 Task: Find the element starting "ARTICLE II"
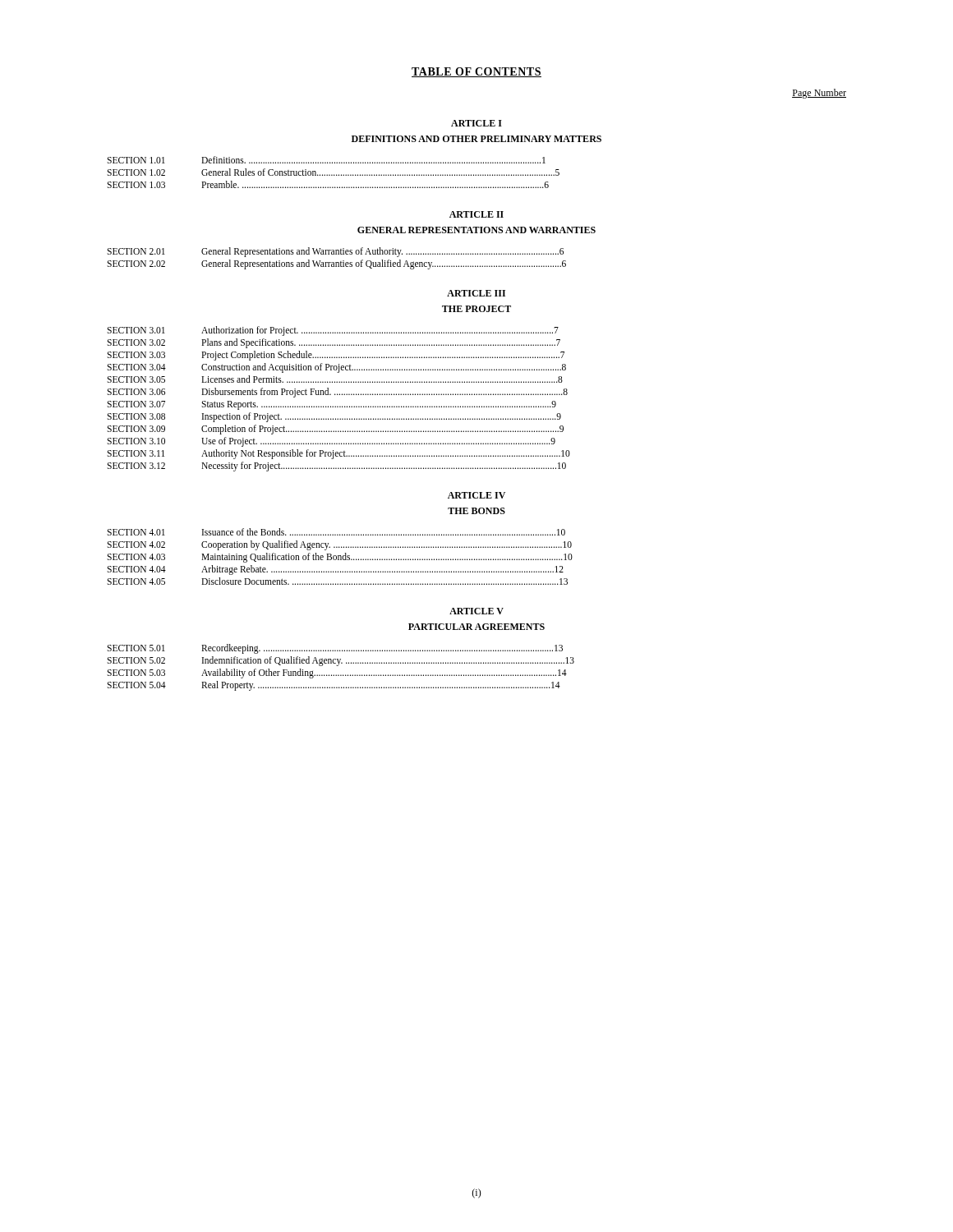coord(476,214)
